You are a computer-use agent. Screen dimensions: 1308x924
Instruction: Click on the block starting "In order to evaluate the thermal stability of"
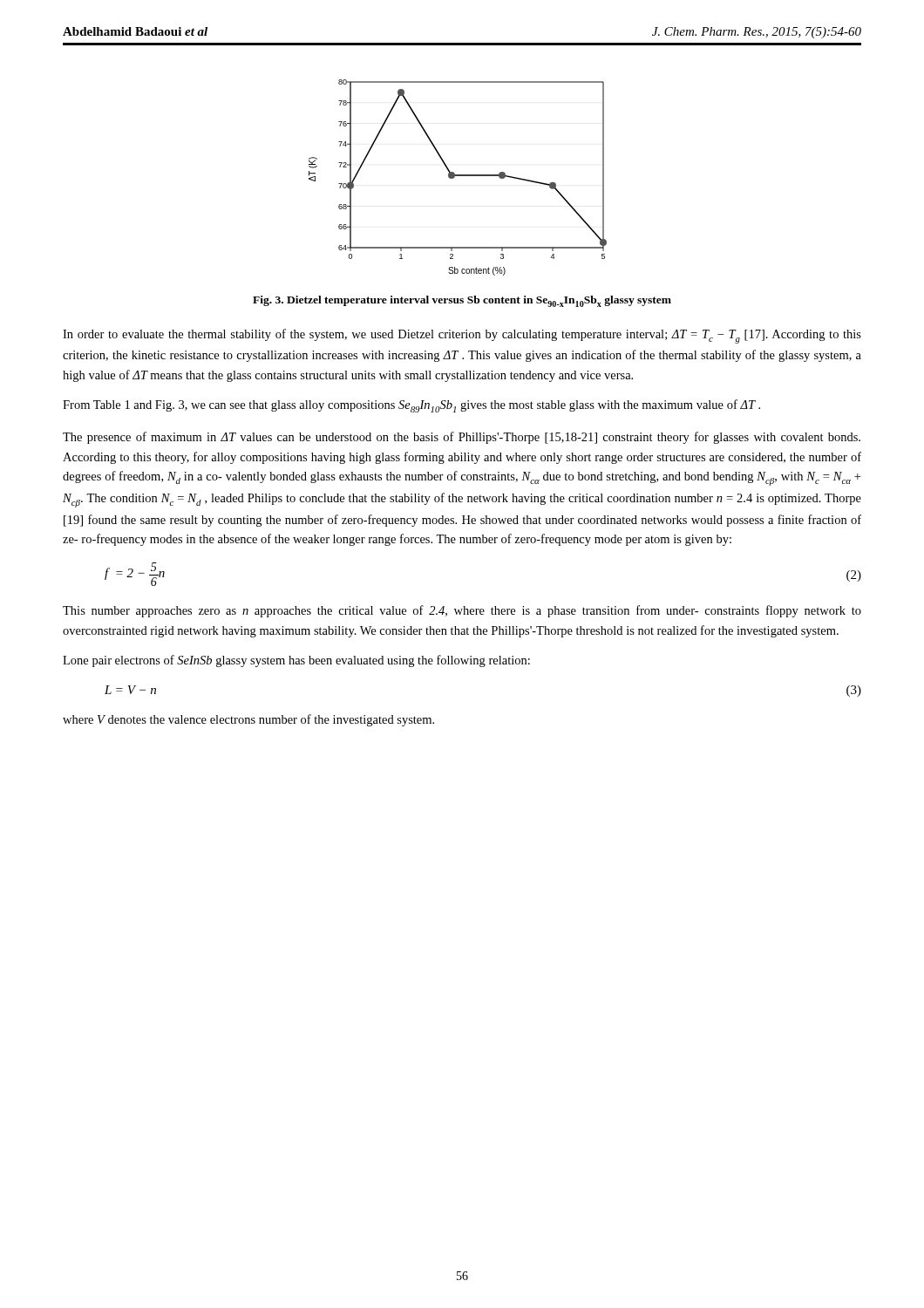click(462, 354)
